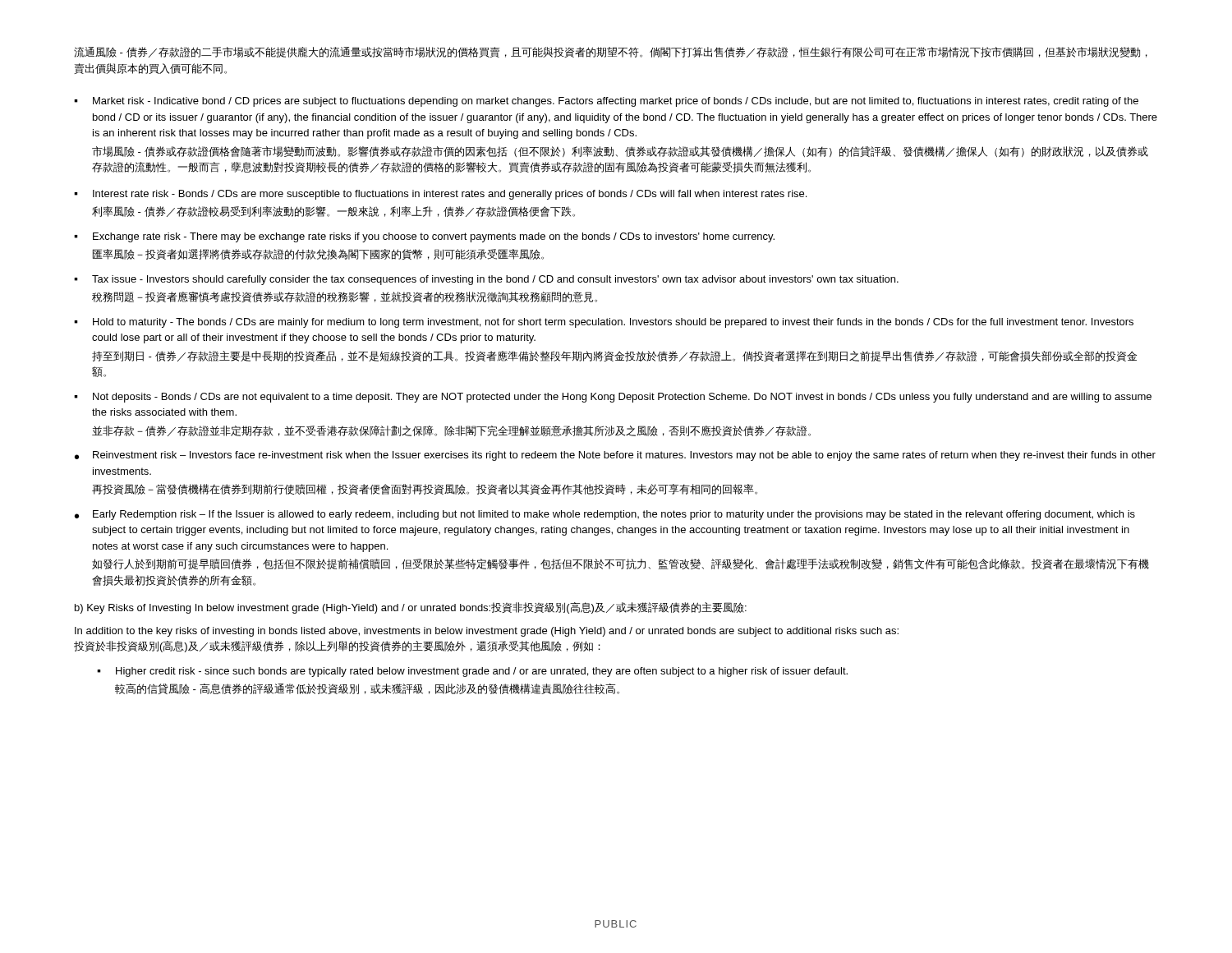Screen dimensions: 953x1232
Task: Find the text starting "▪ Higher credit risk"
Action: click(x=628, y=680)
